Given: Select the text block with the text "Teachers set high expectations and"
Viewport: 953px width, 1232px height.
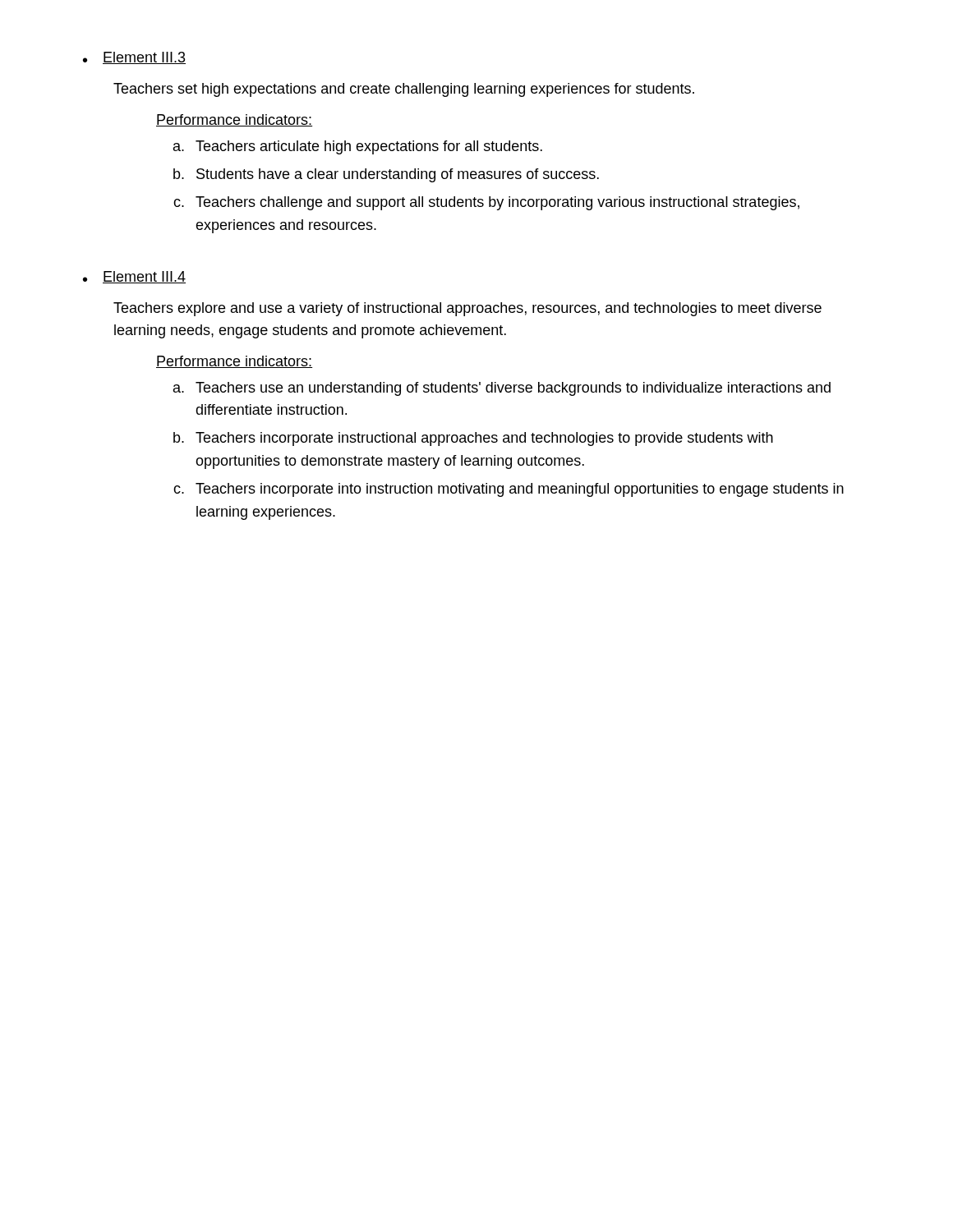Looking at the screenshot, I should point(404,89).
